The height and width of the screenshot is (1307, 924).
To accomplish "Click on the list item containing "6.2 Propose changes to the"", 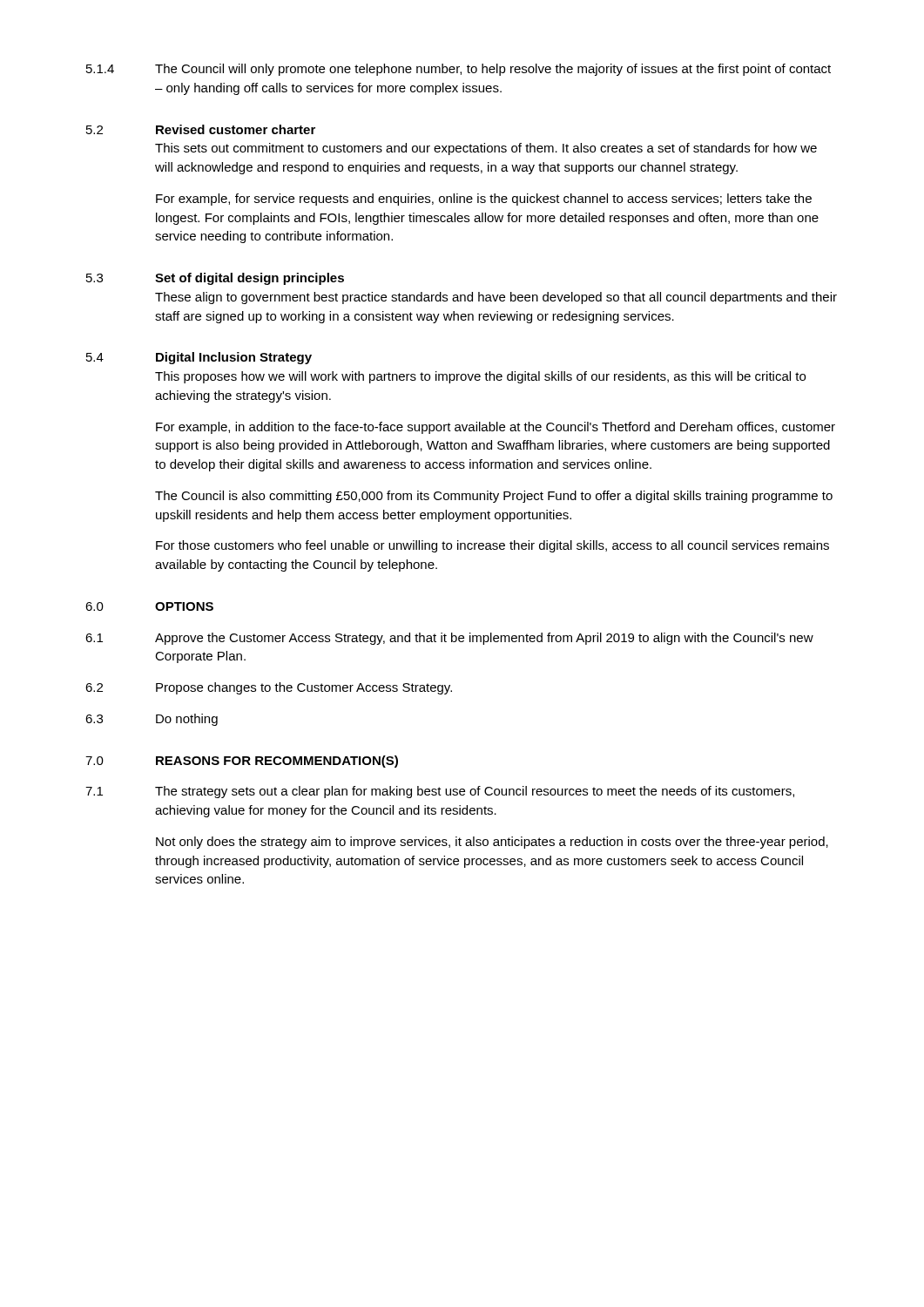I will [462, 687].
